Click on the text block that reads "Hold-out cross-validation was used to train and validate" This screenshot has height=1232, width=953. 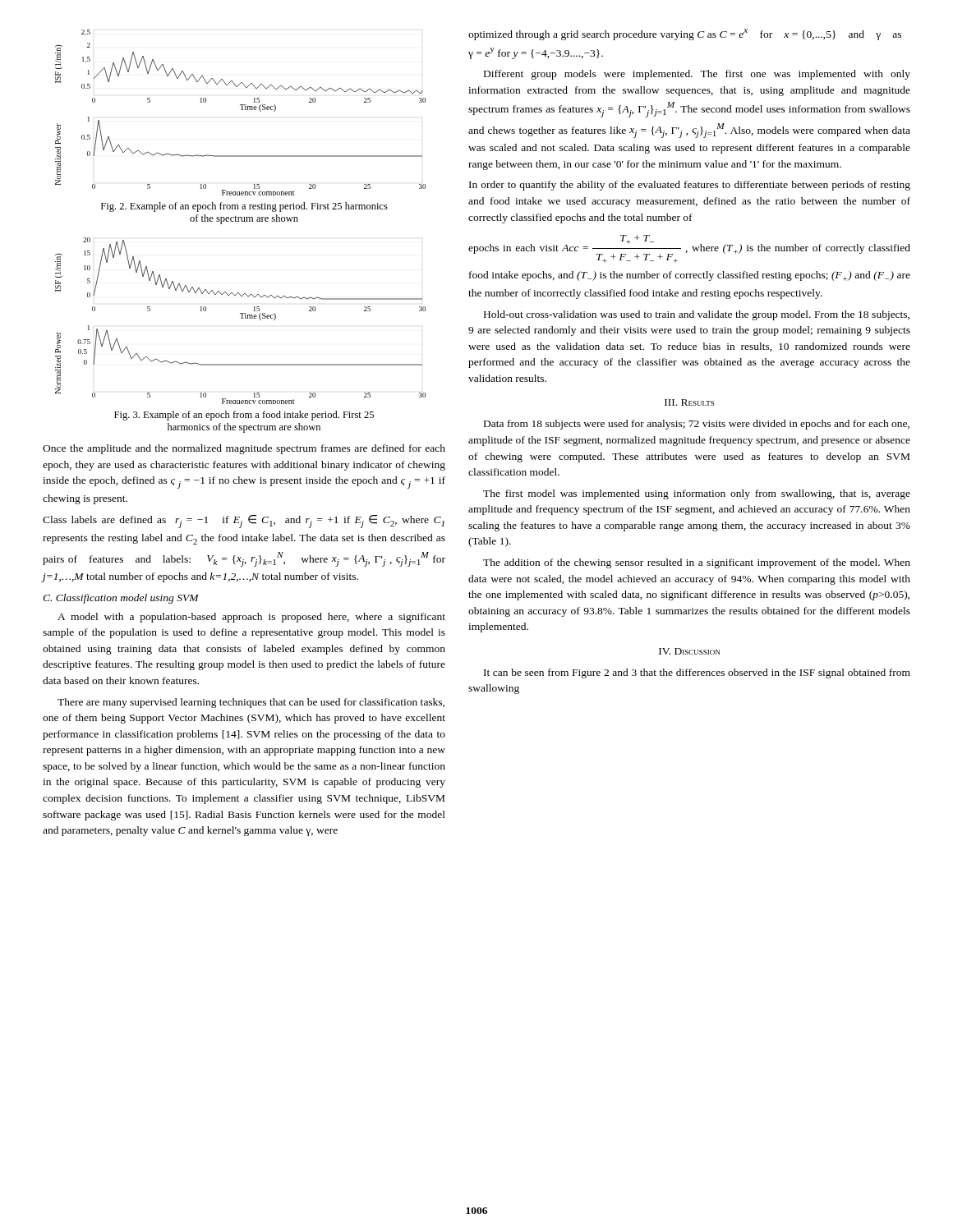pos(689,346)
